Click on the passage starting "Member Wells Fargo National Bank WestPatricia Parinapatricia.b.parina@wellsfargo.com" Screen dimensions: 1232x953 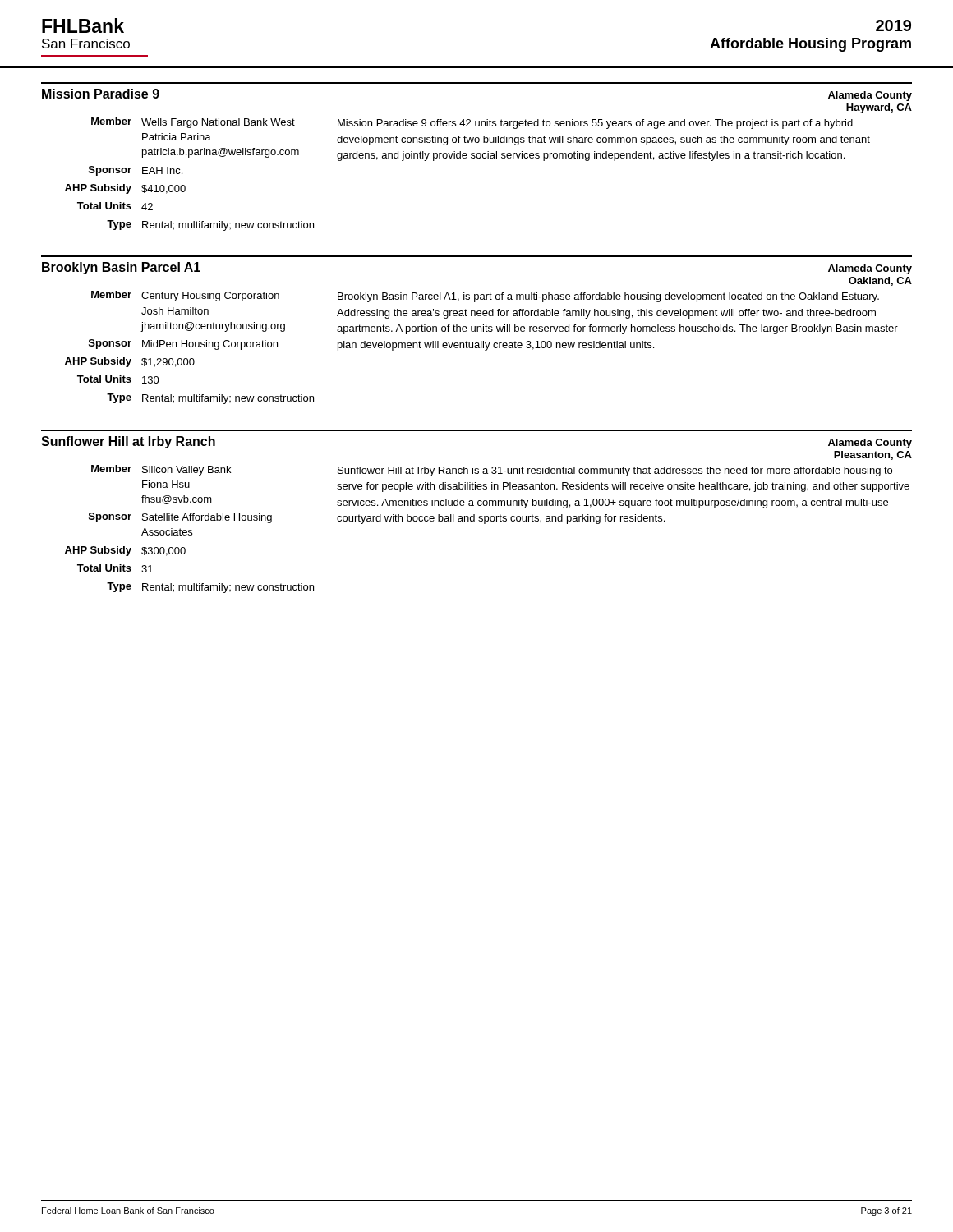tap(181, 137)
